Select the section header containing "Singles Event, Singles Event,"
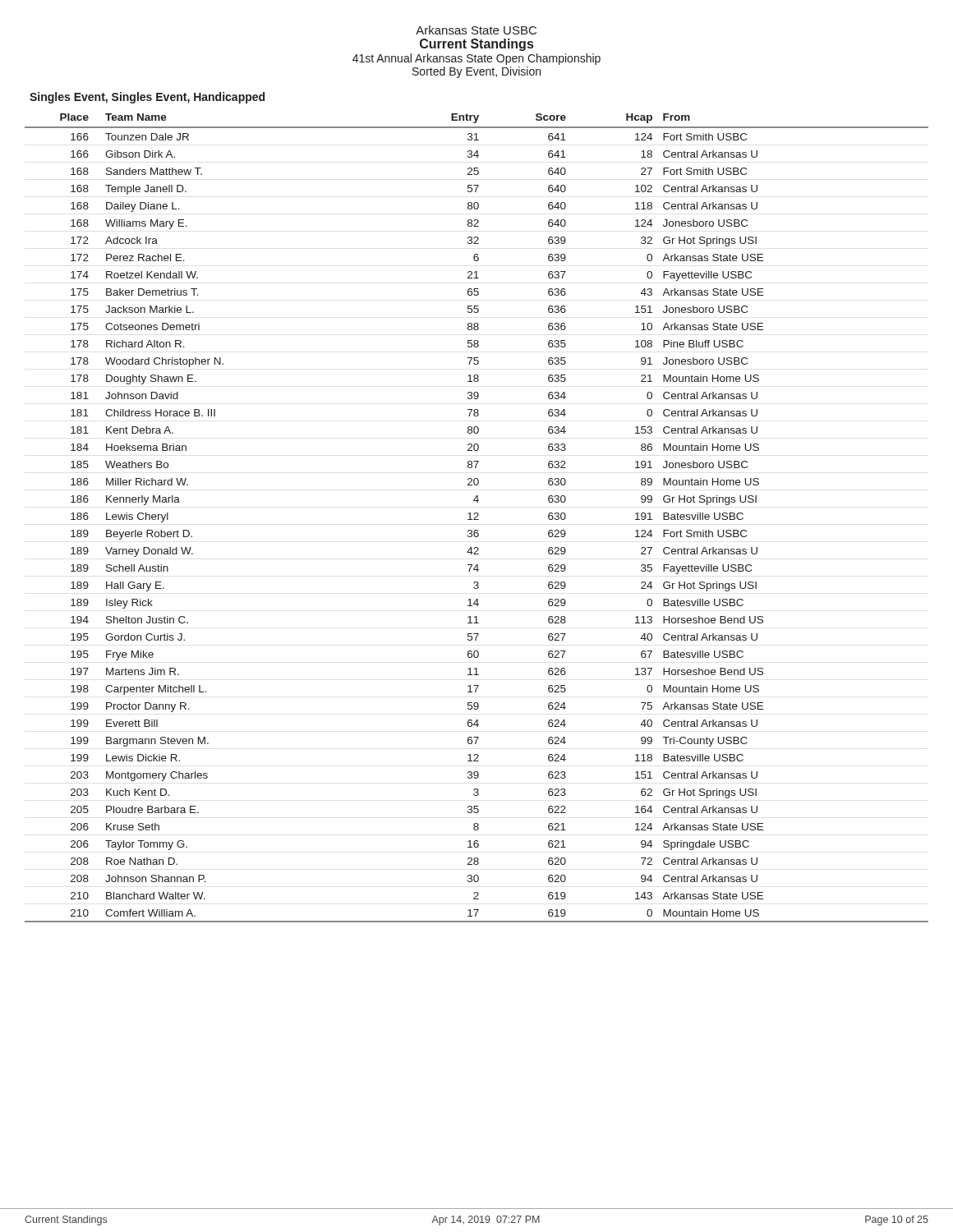This screenshot has height=1232, width=953. (x=147, y=97)
